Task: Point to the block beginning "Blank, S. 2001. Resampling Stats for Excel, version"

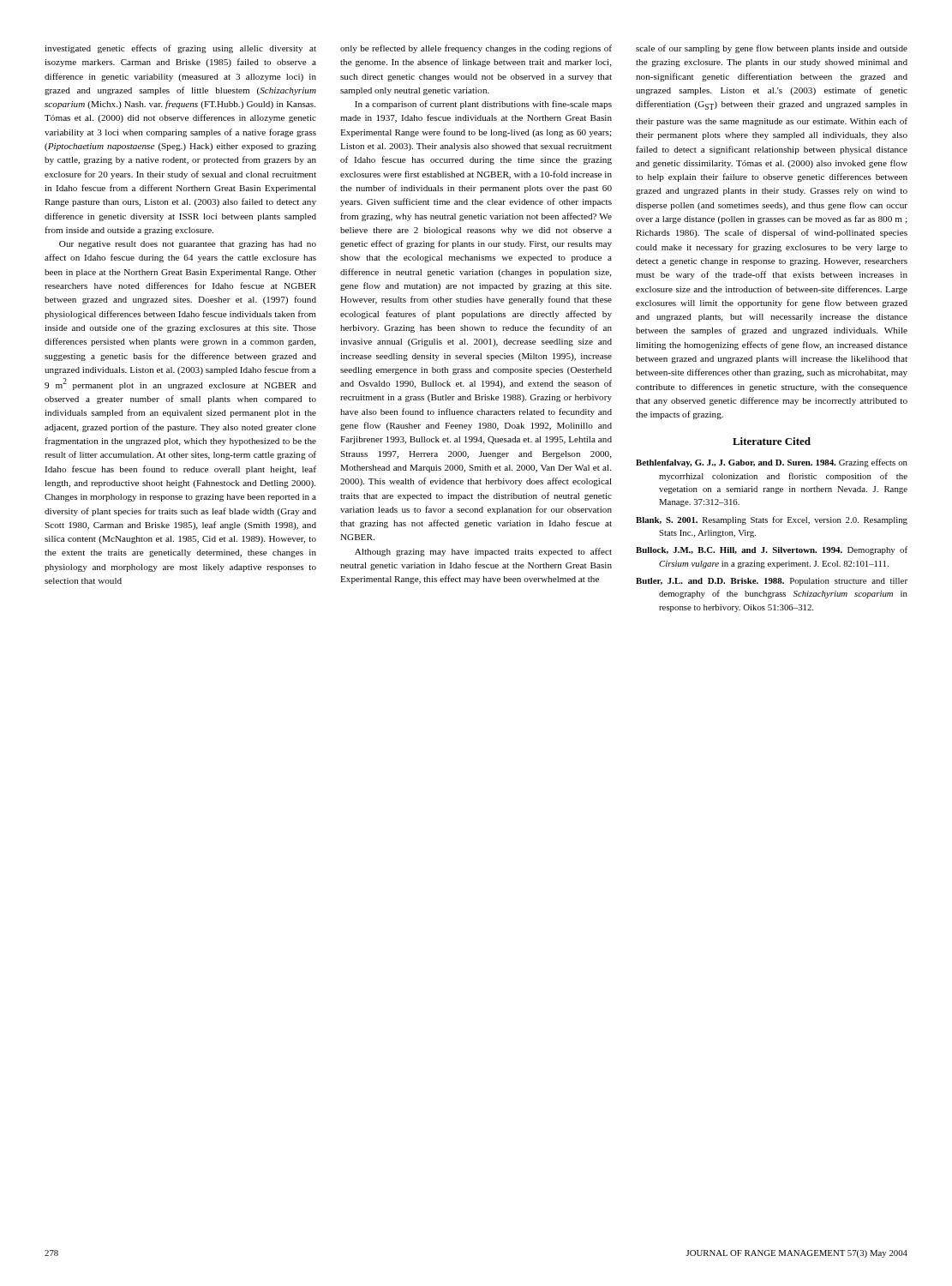Action: 772,526
